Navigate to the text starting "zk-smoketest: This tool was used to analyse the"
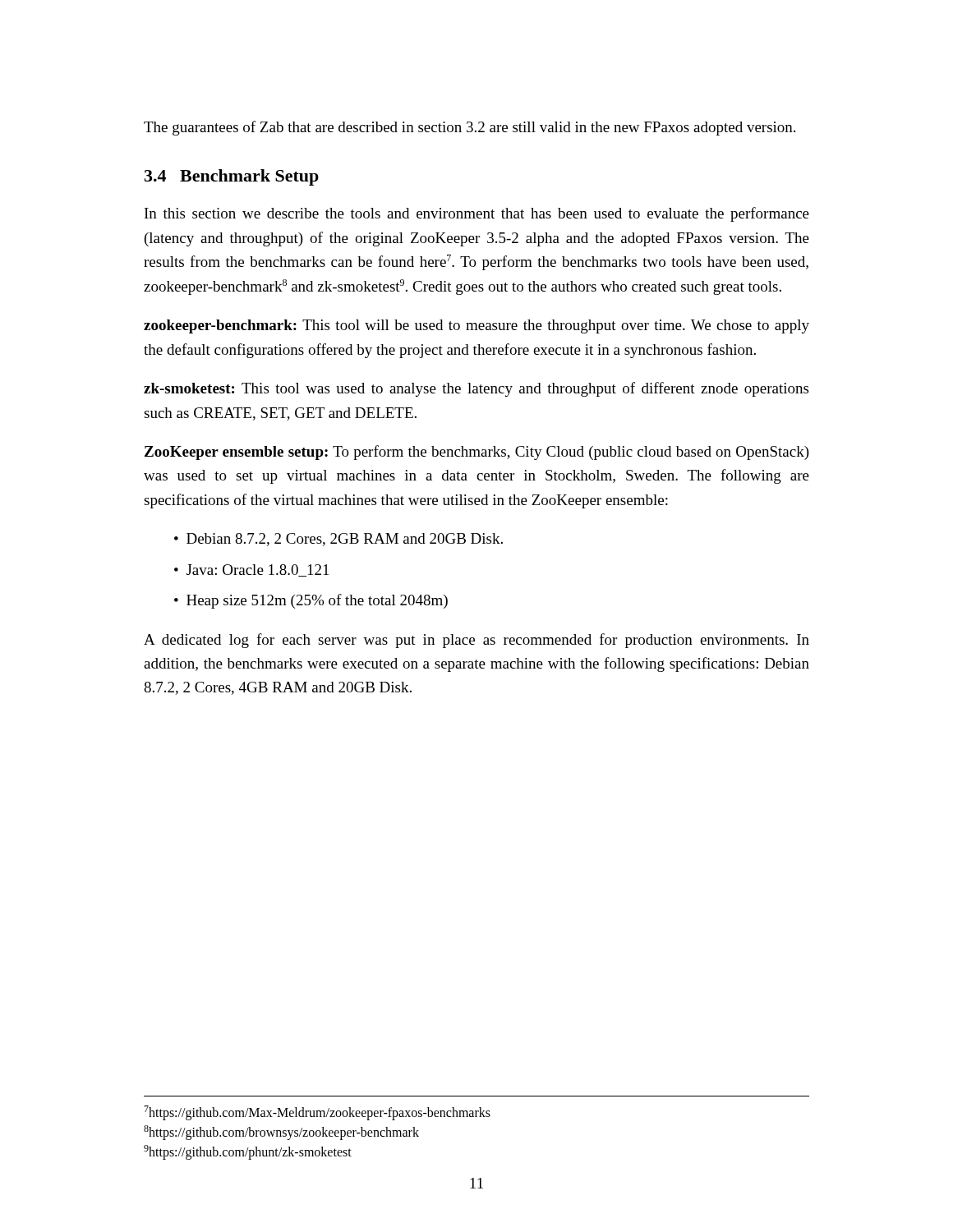 [x=476, y=400]
